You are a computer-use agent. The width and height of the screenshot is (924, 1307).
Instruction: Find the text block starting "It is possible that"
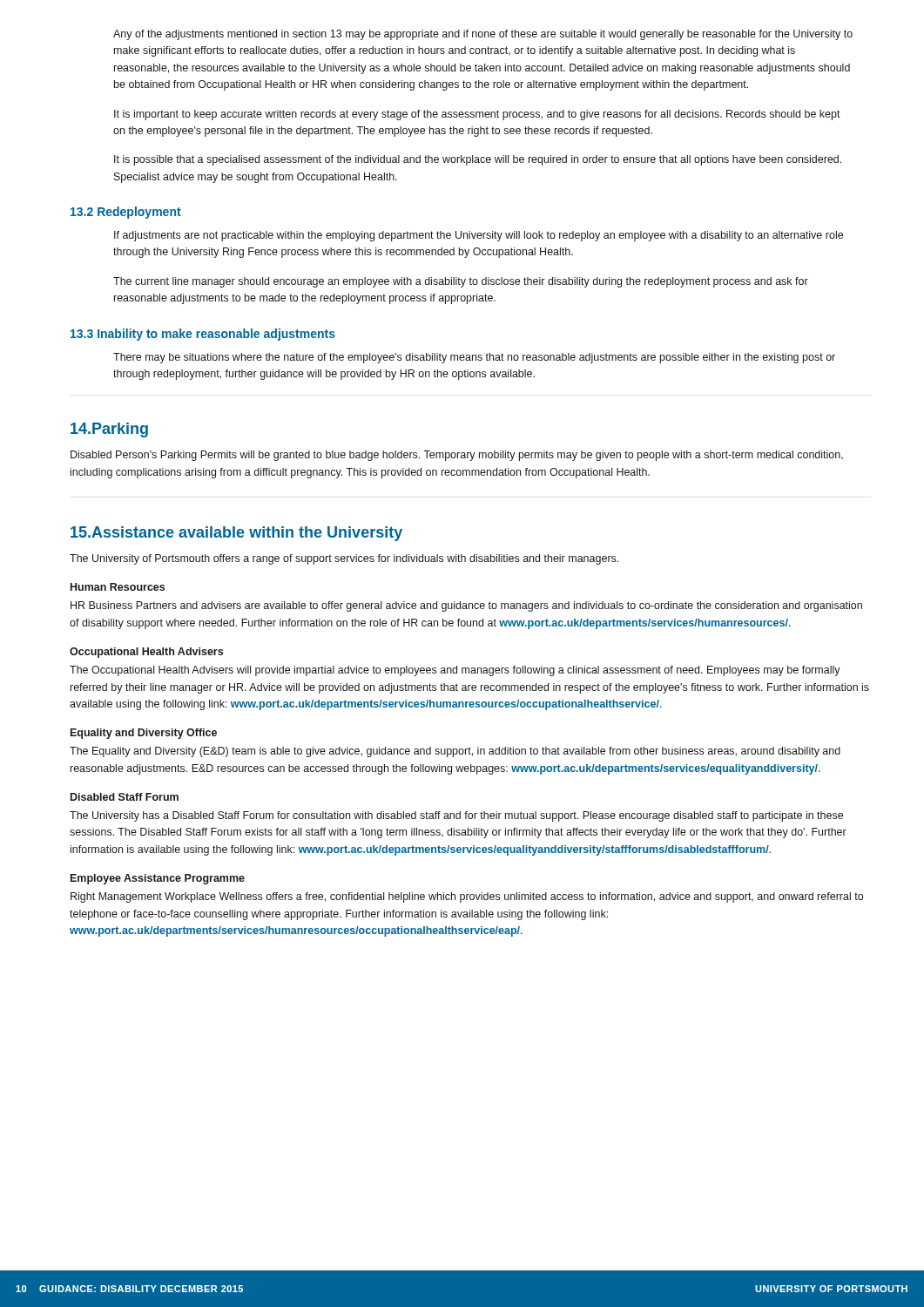click(x=478, y=168)
